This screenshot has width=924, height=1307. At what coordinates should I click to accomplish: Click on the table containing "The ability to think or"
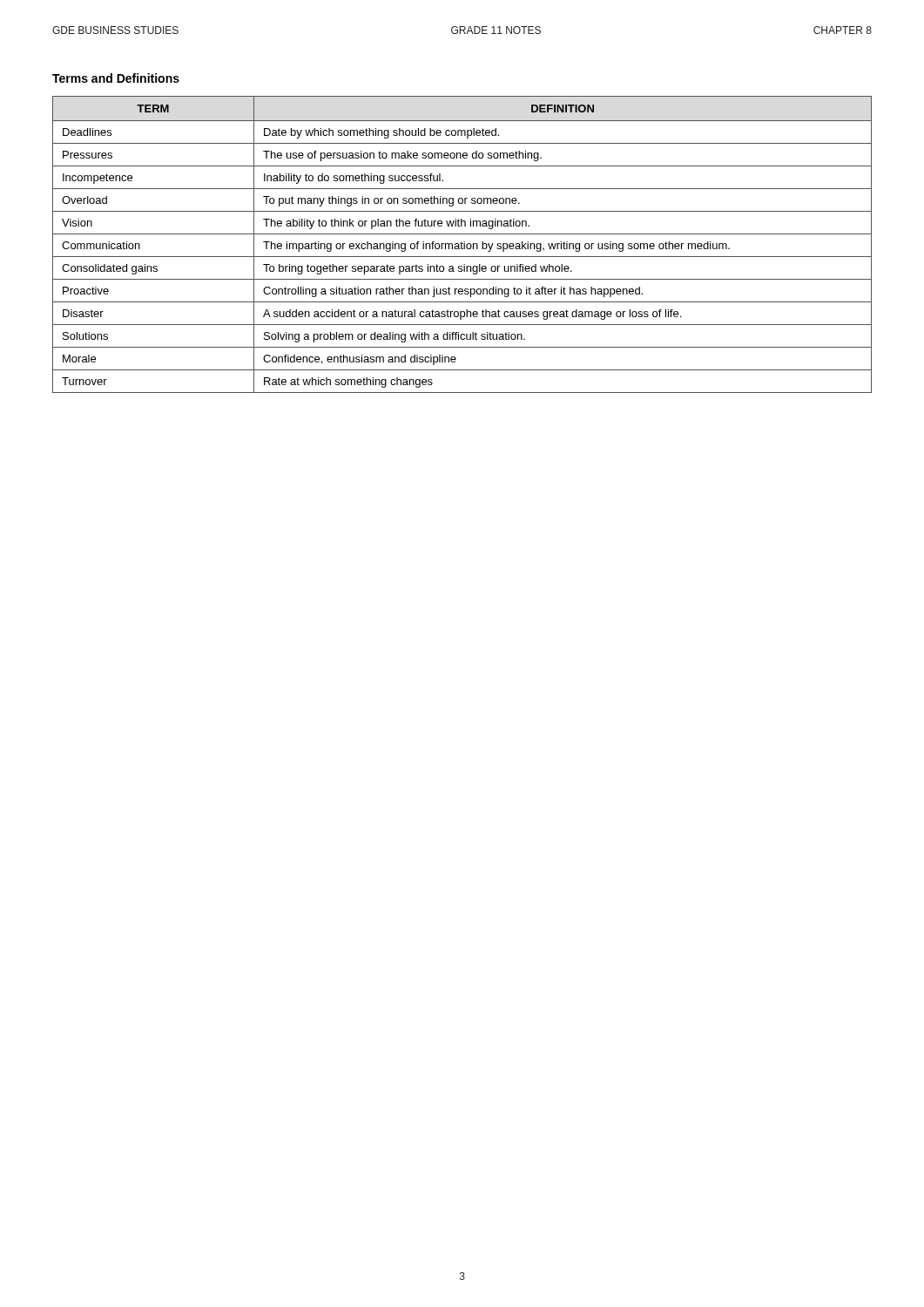point(462,244)
